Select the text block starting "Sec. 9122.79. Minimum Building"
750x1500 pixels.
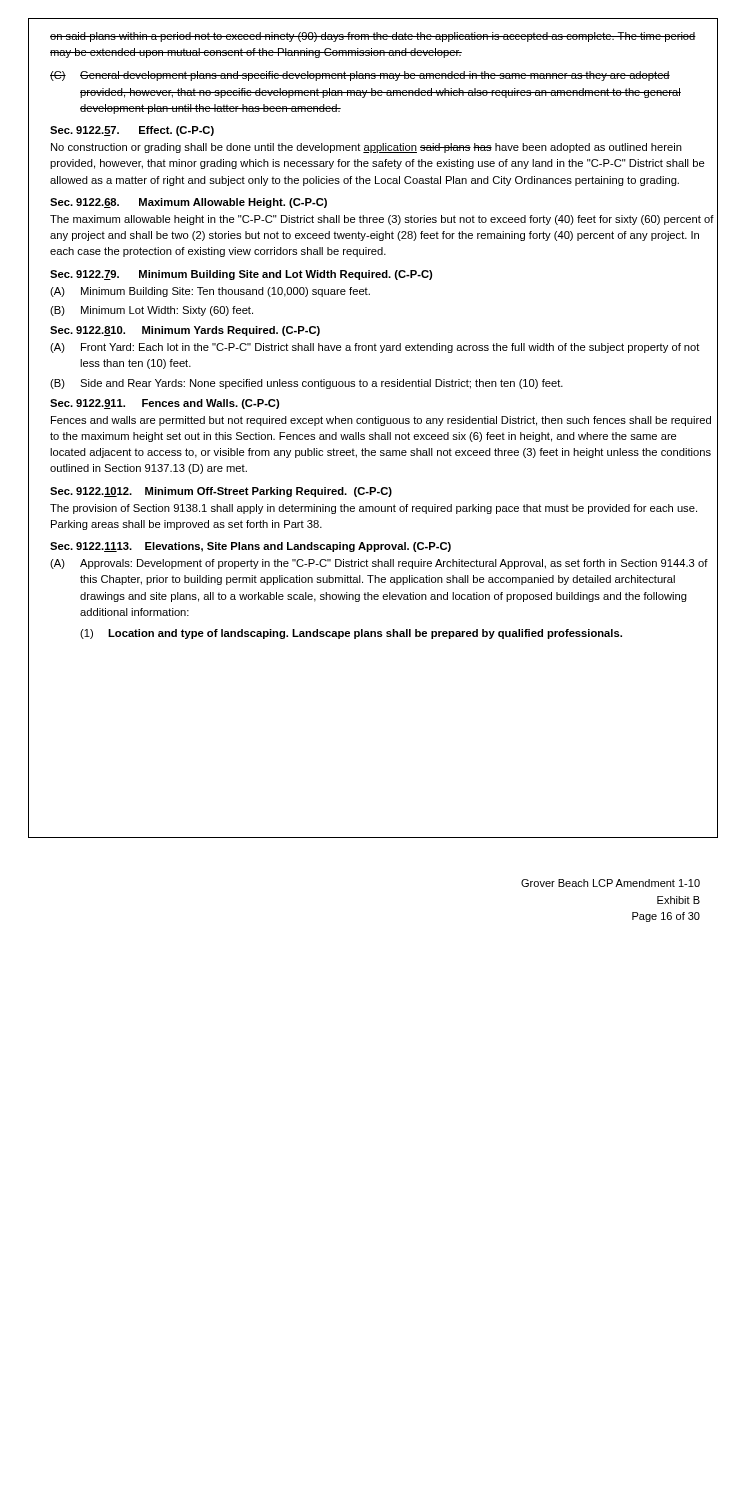241,274
